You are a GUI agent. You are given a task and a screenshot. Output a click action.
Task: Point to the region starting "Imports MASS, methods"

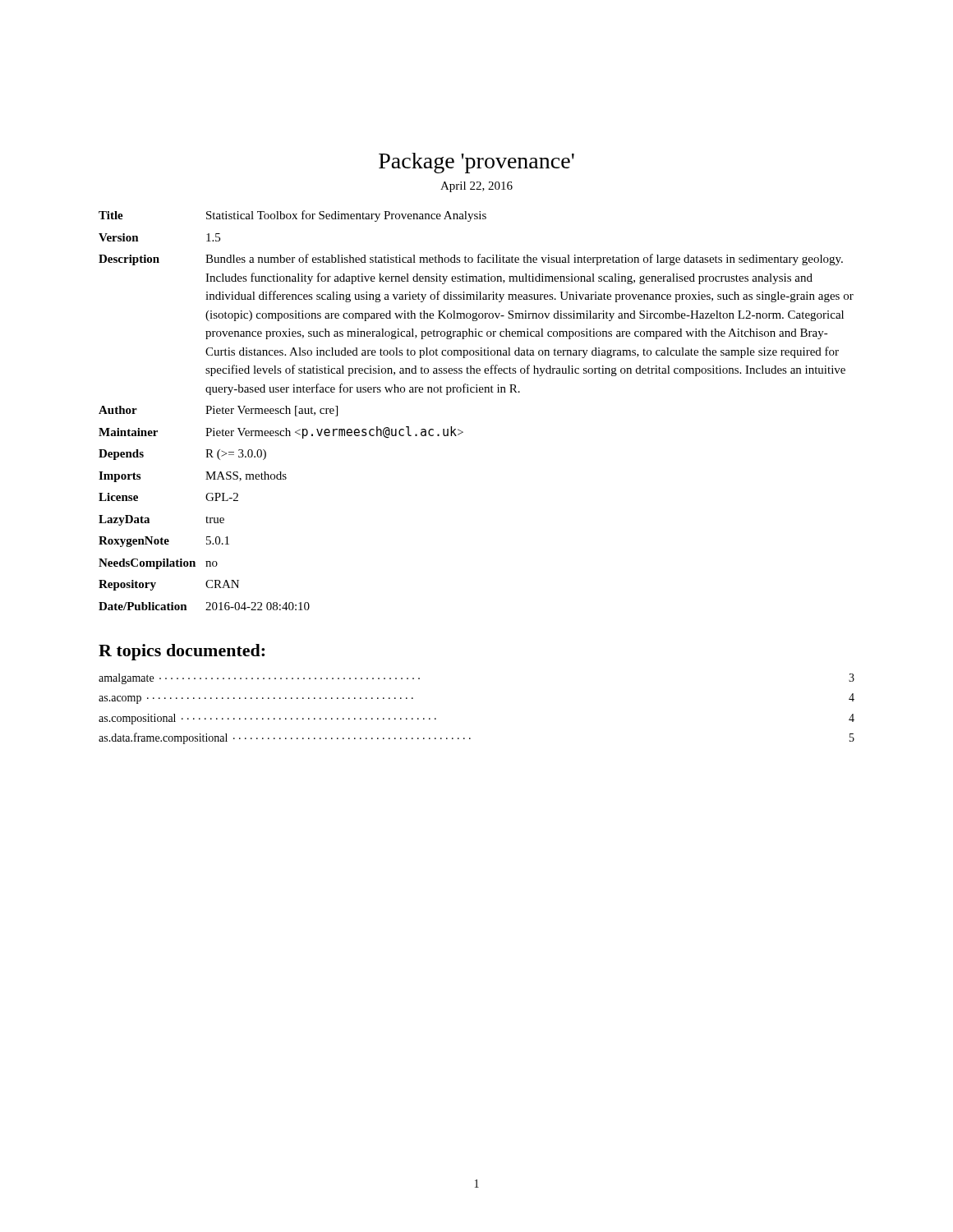click(x=123, y=477)
